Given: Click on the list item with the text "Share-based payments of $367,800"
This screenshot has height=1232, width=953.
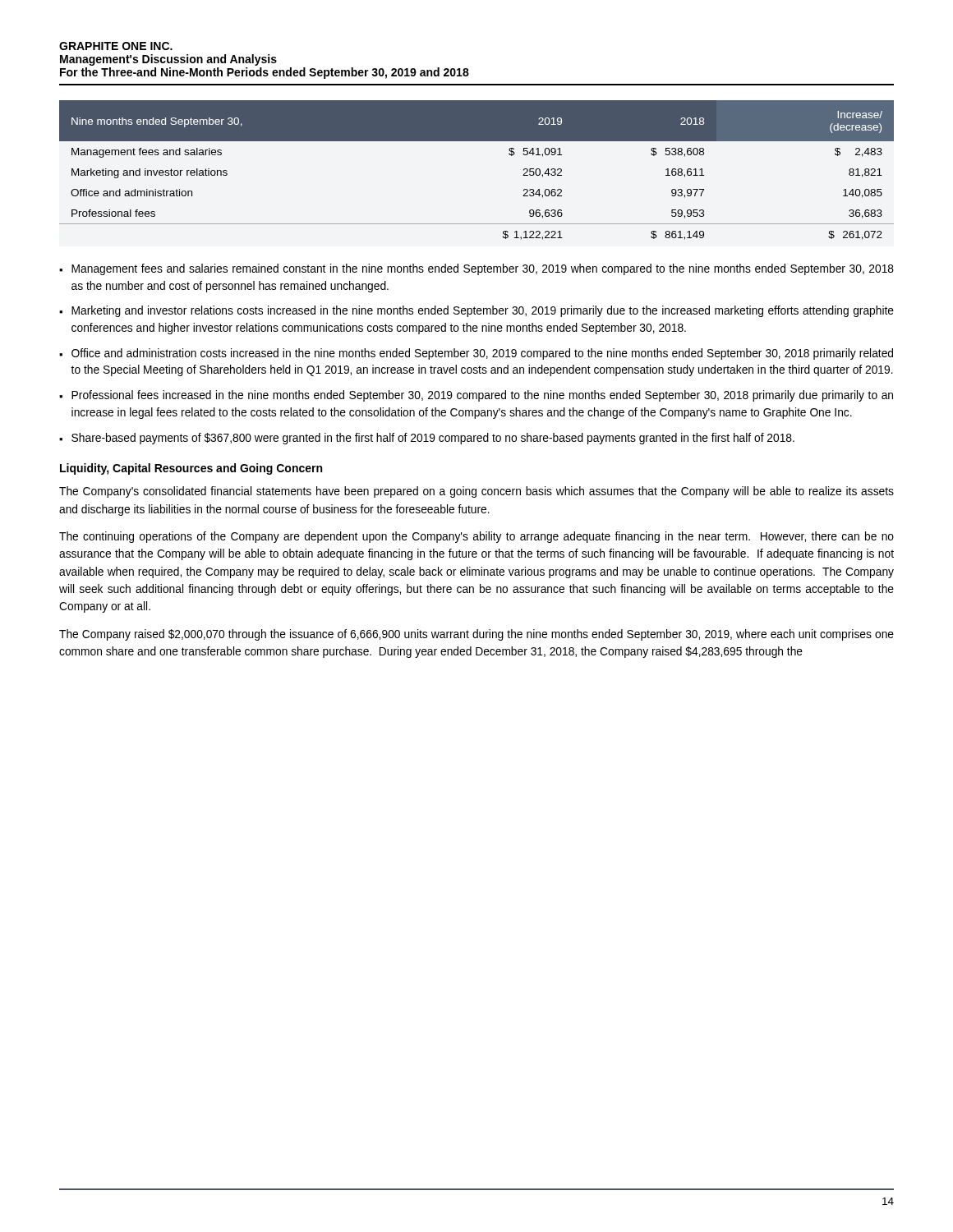Looking at the screenshot, I should [433, 438].
